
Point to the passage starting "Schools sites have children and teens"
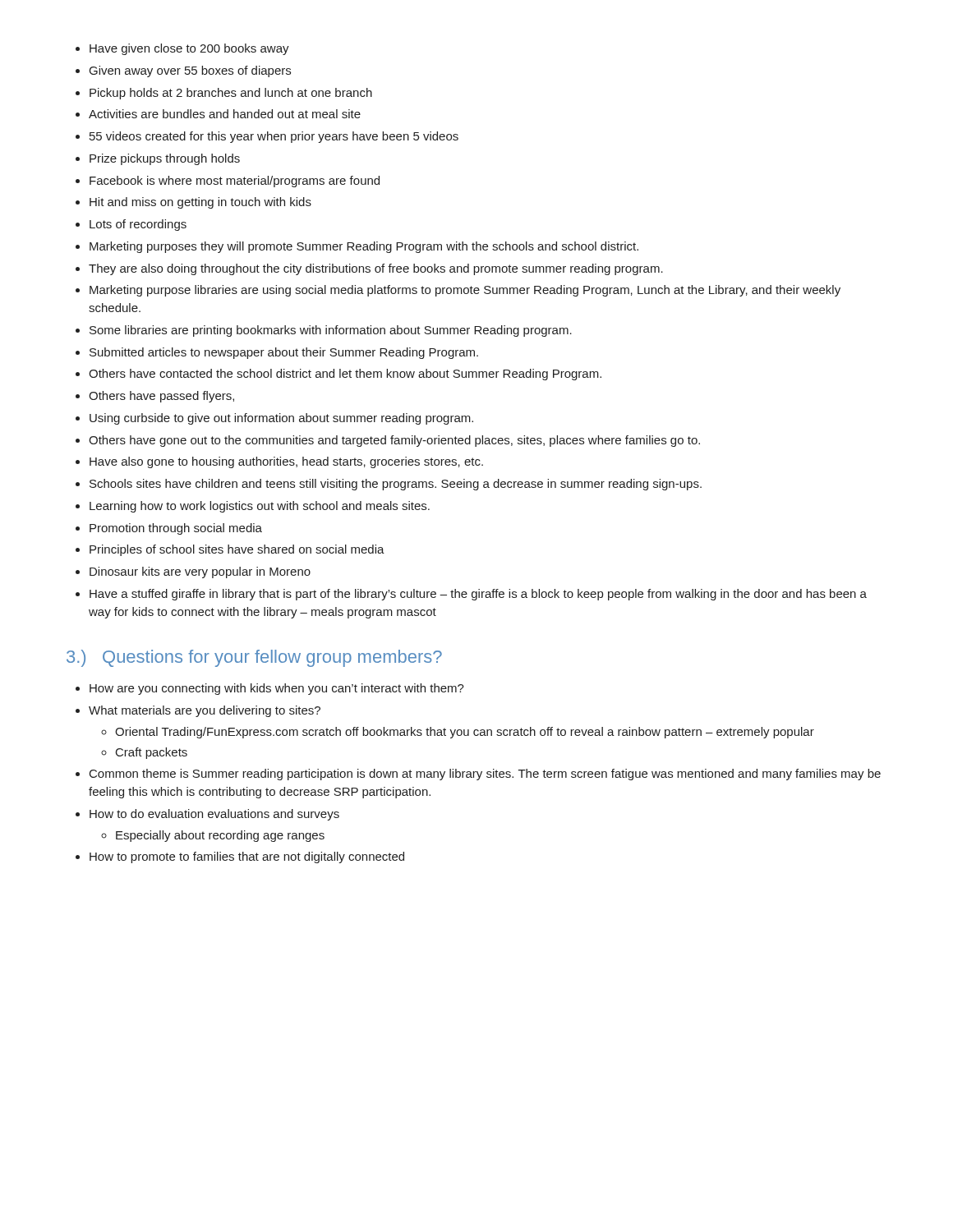click(396, 483)
